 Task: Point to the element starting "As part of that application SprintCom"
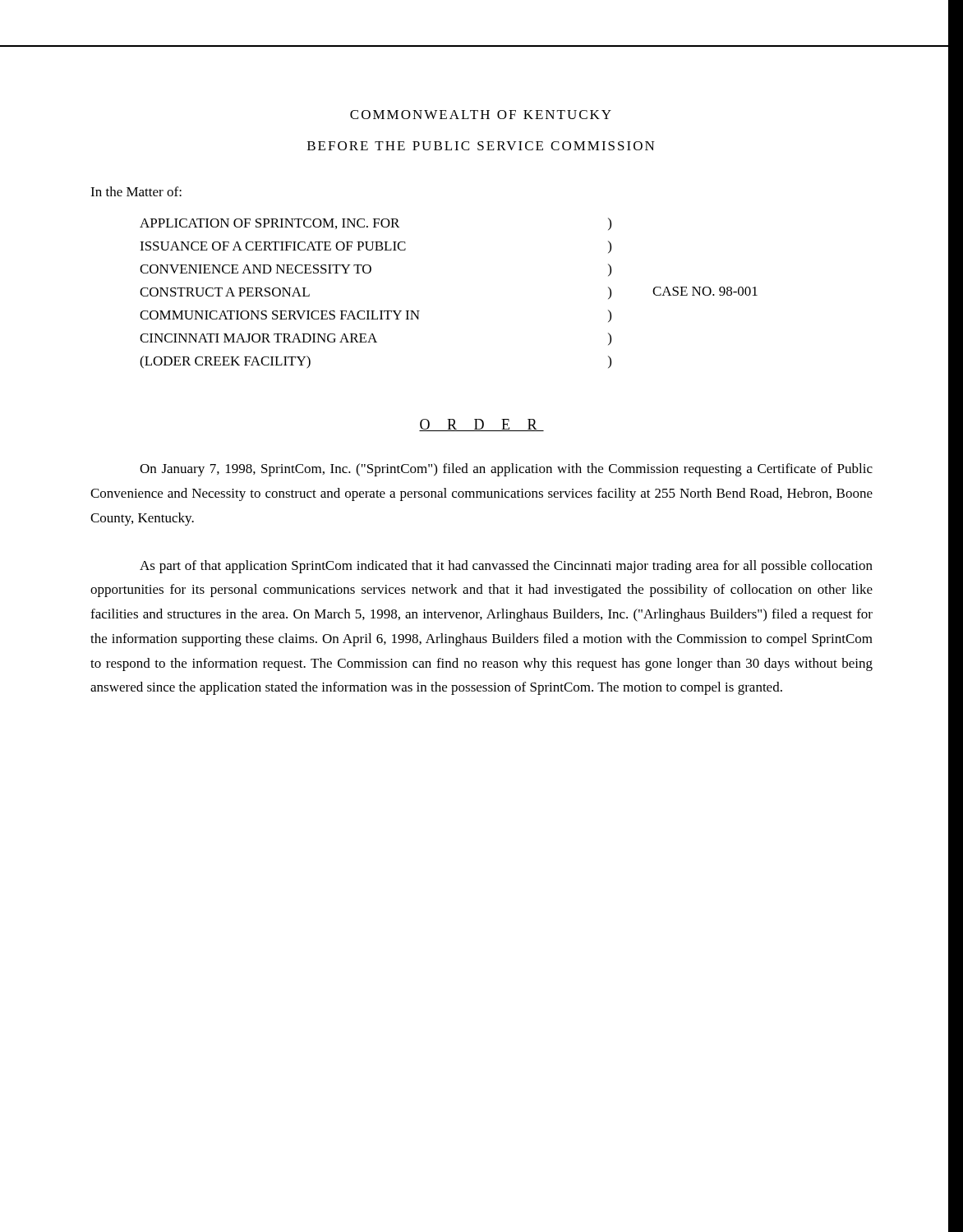[x=482, y=626]
